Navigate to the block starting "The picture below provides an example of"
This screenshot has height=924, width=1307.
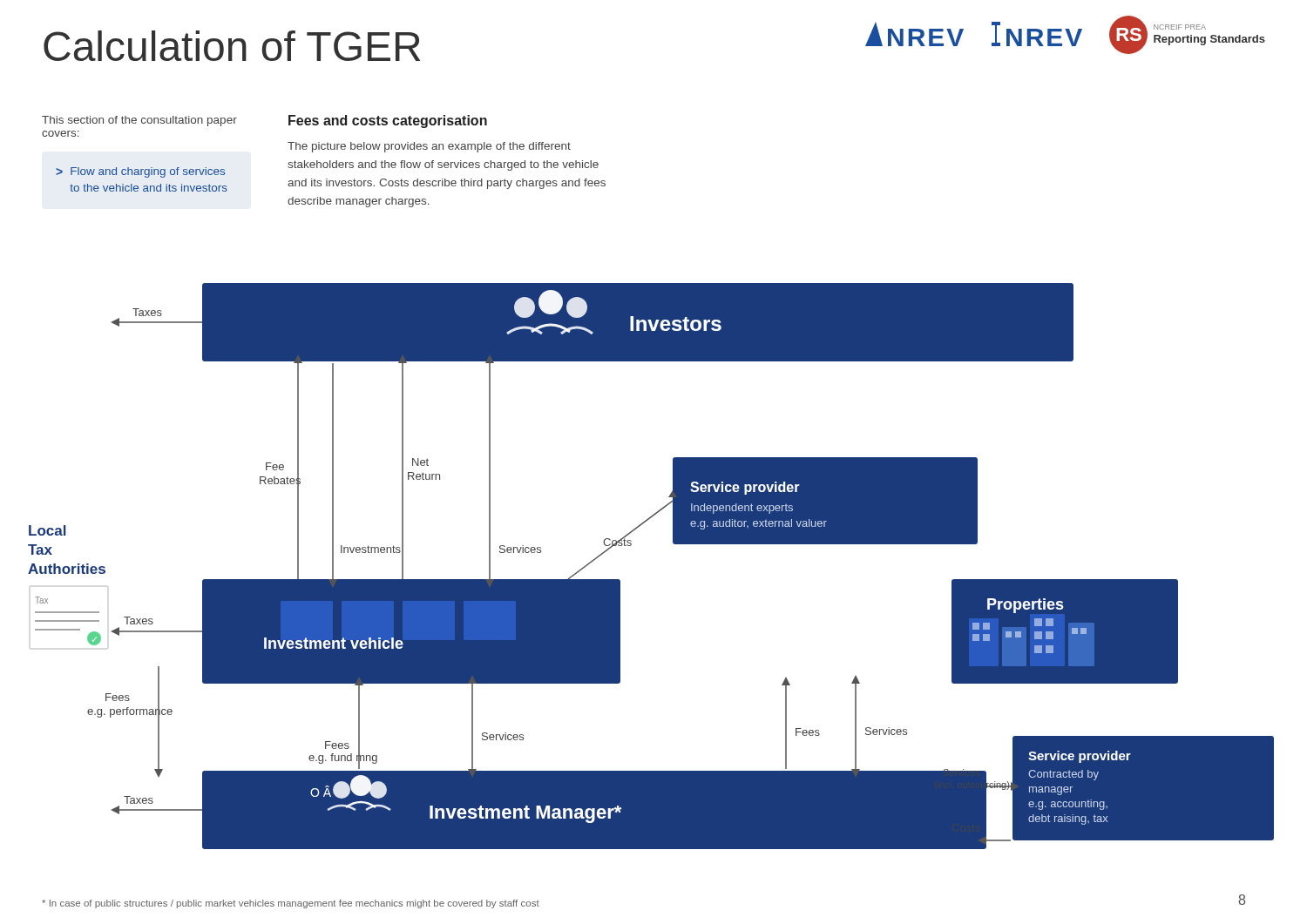[x=453, y=174]
